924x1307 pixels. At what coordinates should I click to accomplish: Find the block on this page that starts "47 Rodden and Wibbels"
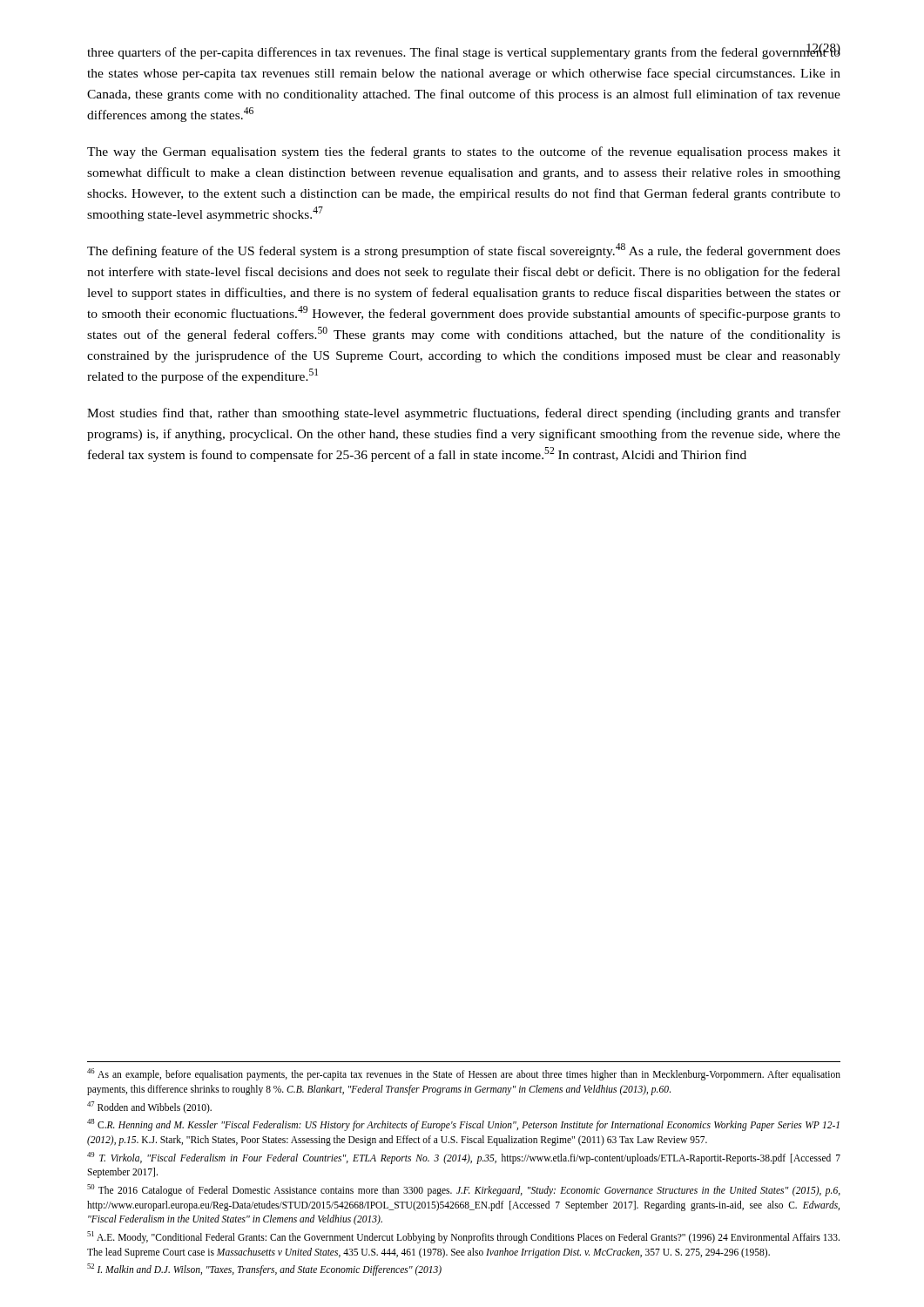[x=150, y=1106]
